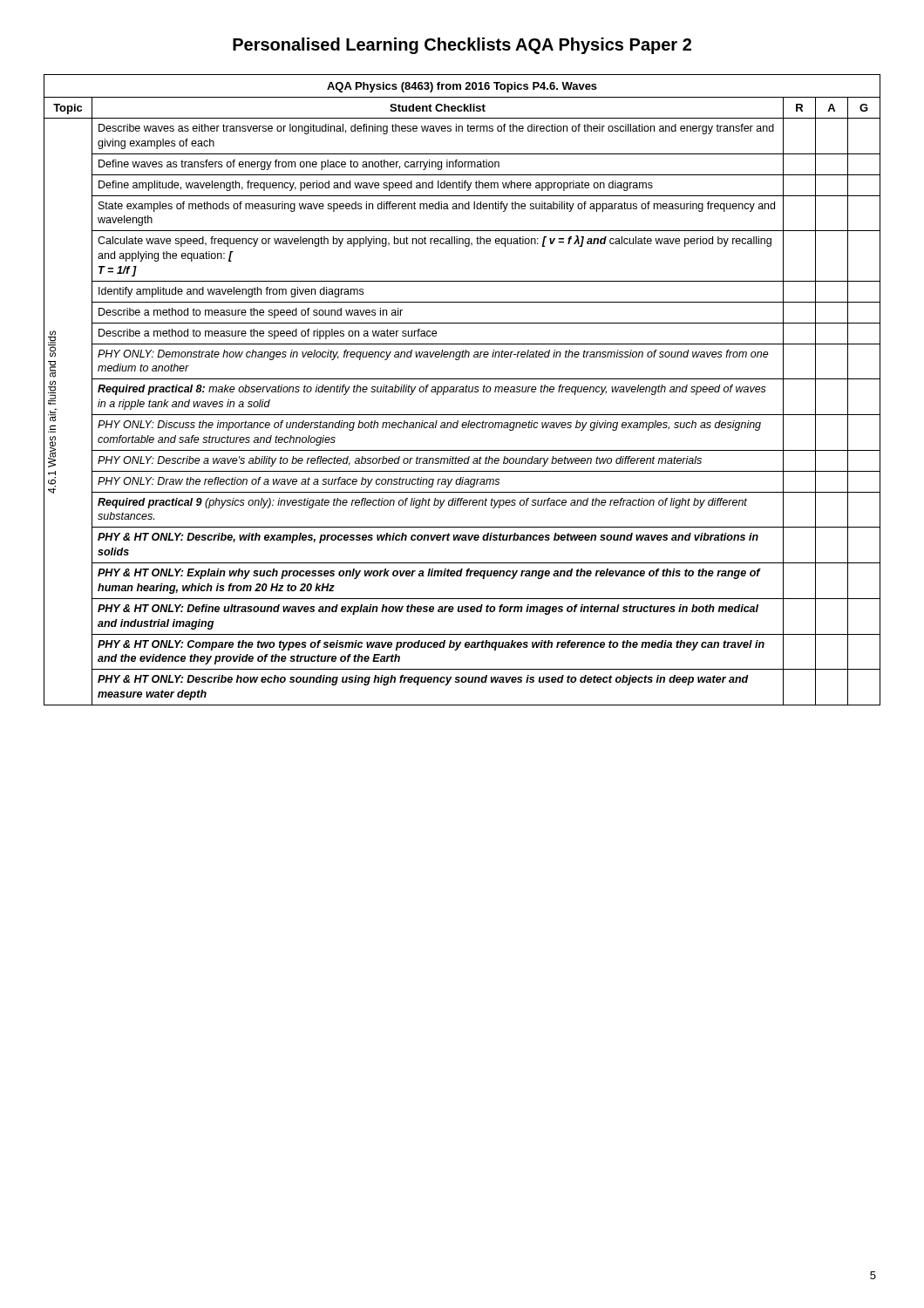This screenshot has width=924, height=1308.
Task: Find the table that mentions "PHY ONLY: Demonstrate how"
Action: [x=462, y=390]
